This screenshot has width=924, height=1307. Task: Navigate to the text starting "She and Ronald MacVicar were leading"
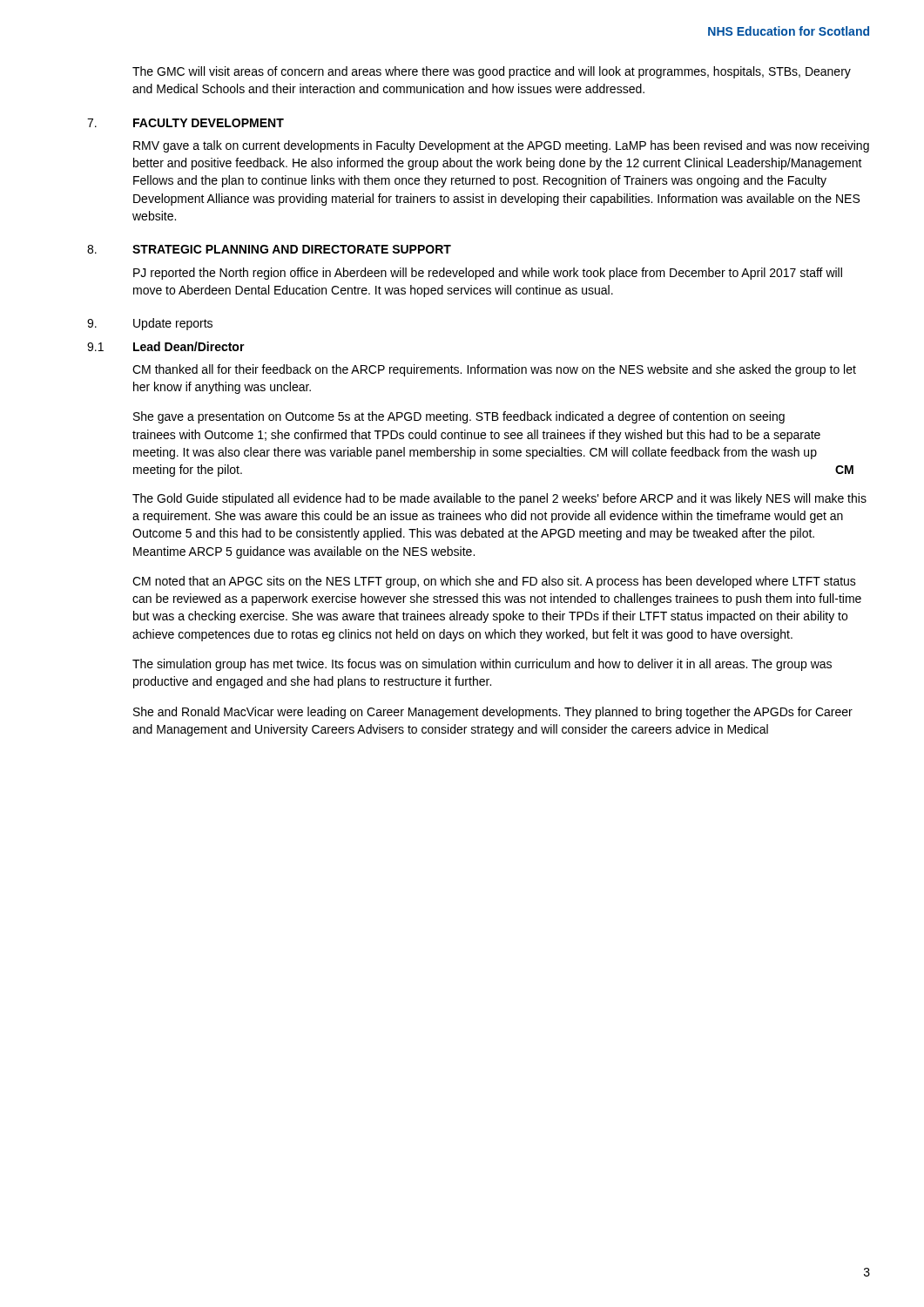pyautogui.click(x=492, y=720)
